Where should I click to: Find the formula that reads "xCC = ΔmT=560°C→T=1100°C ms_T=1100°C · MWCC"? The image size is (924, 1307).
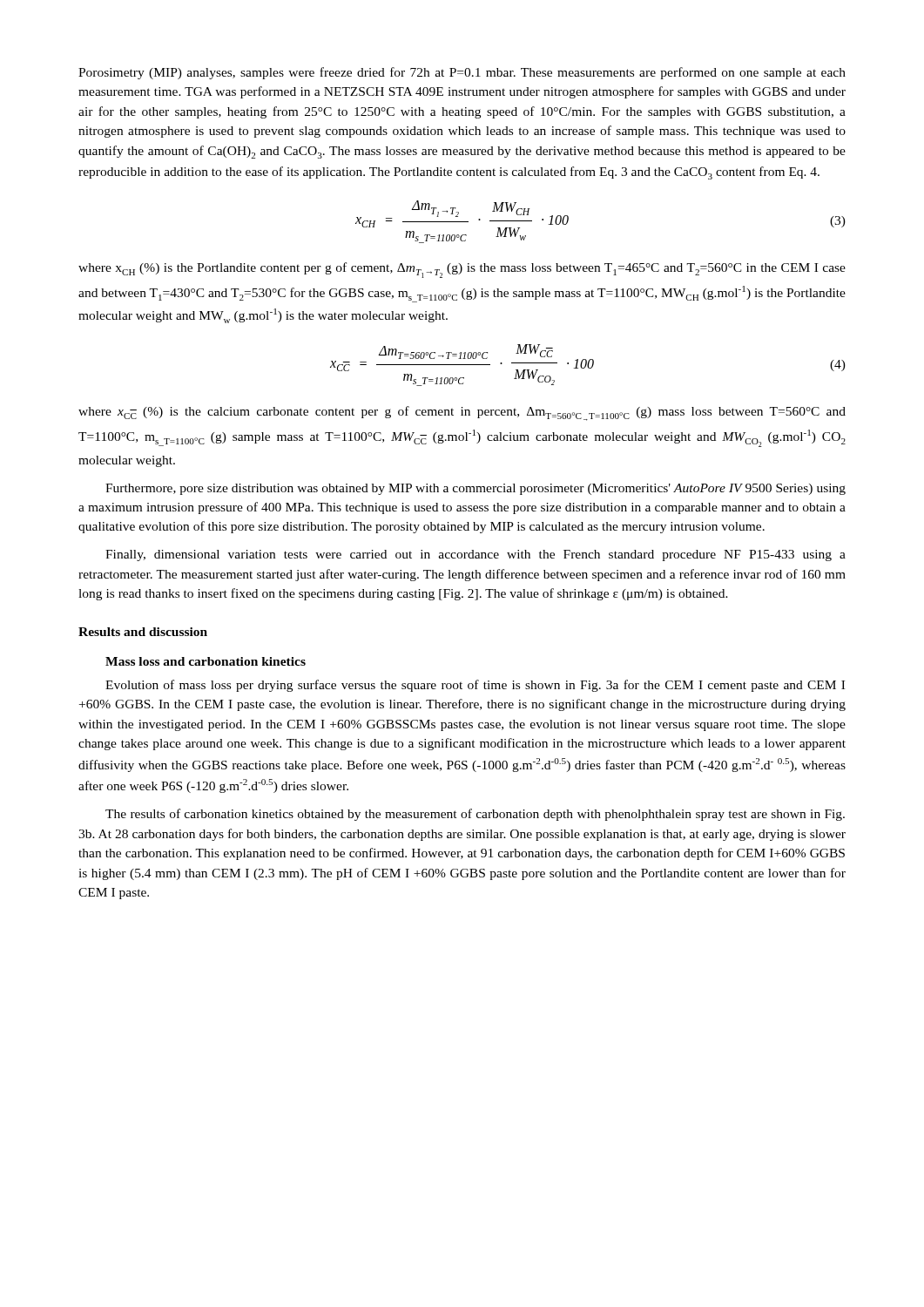coord(462,364)
